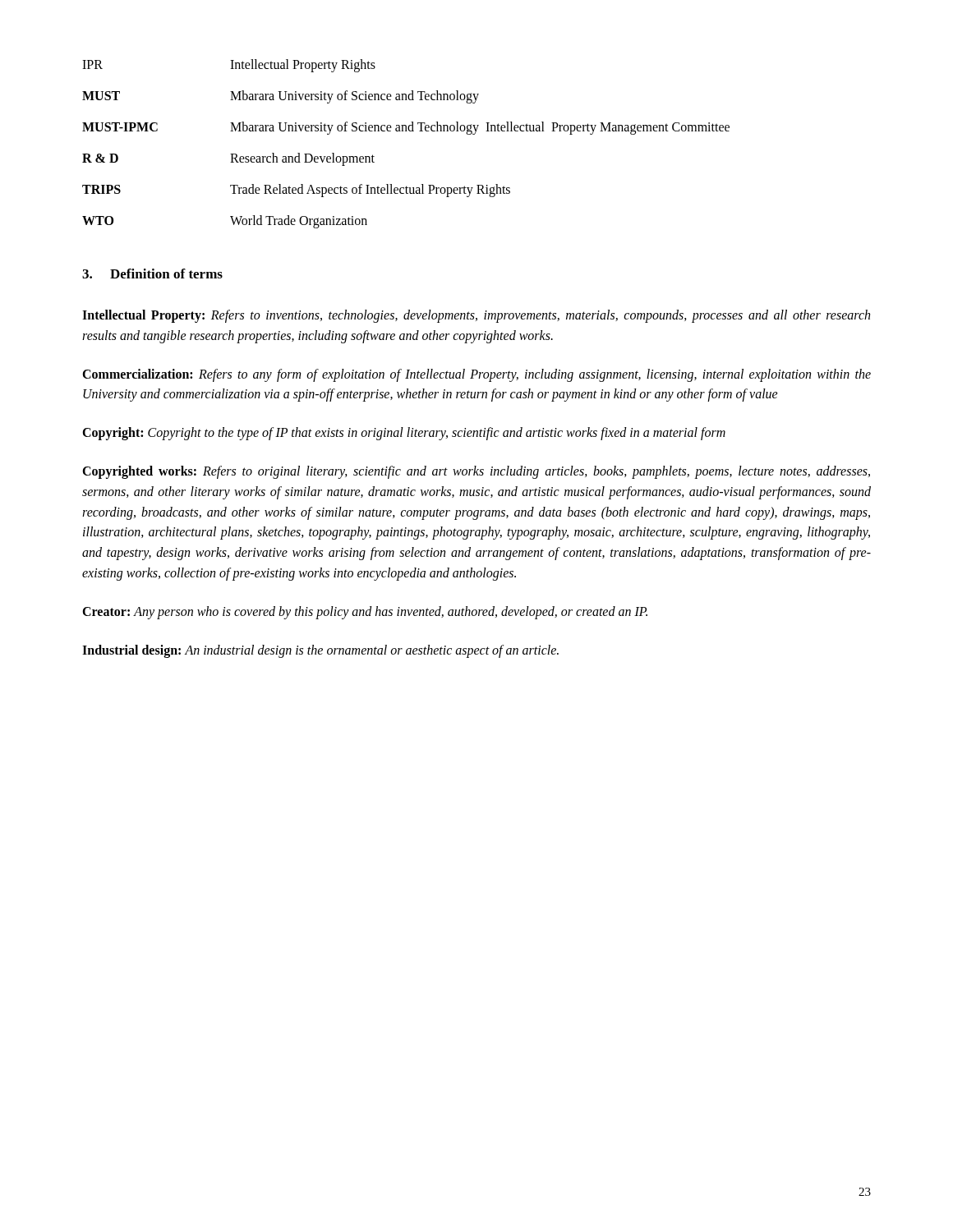The image size is (953, 1232).
Task: Select a section header
Action: tap(152, 274)
